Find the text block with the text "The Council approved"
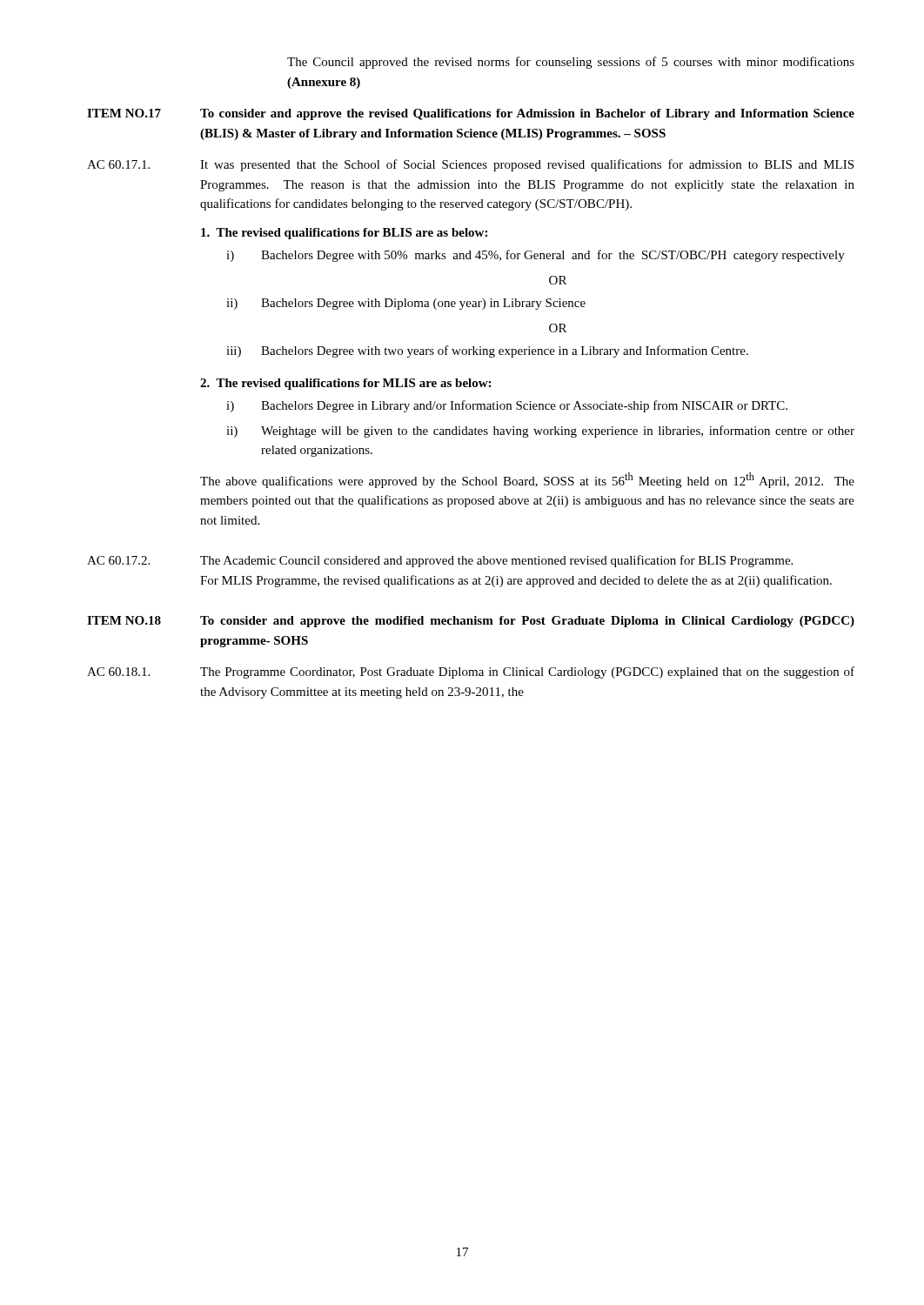The height and width of the screenshot is (1305, 924). pyautogui.click(x=571, y=72)
